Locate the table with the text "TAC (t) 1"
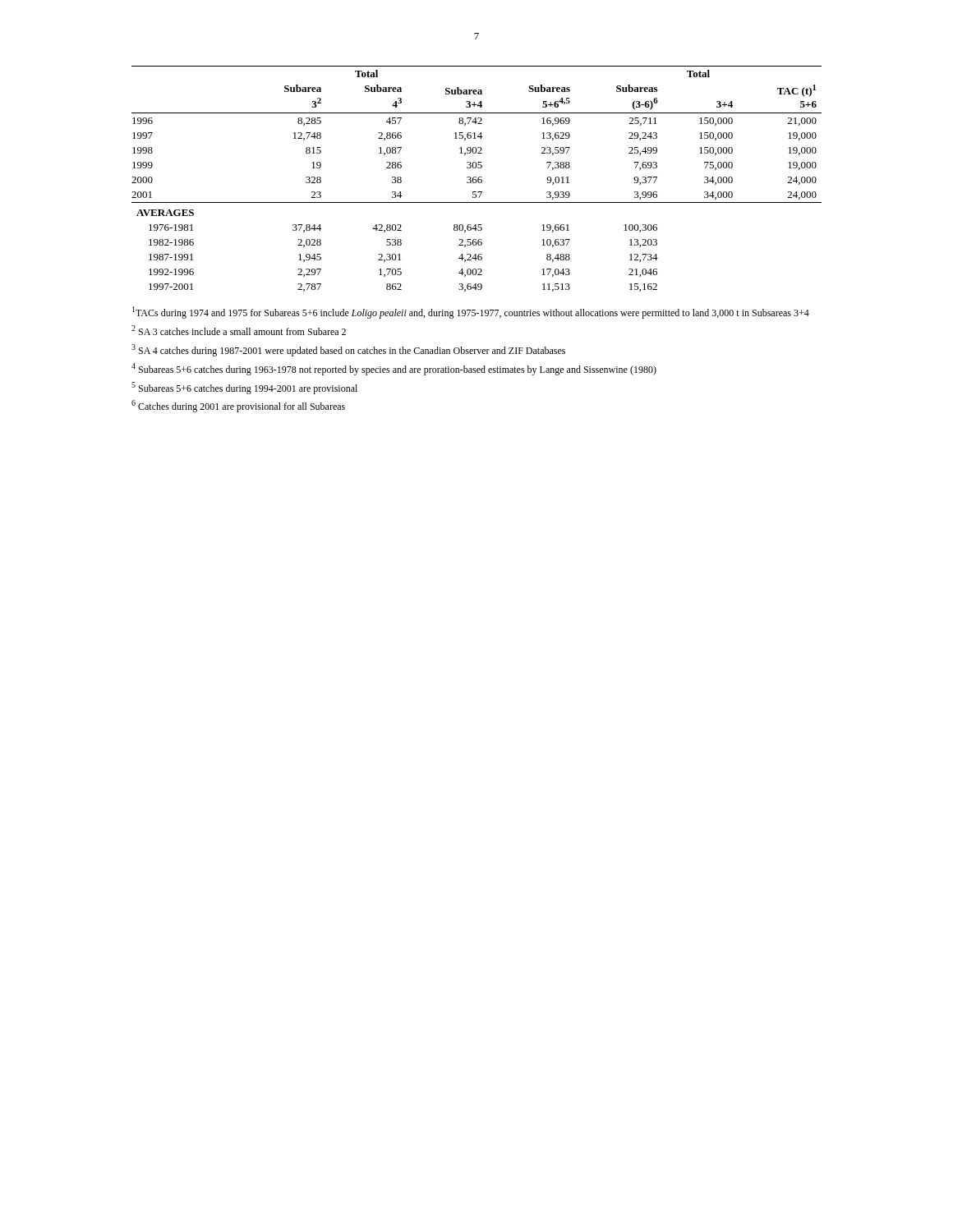 [x=476, y=180]
